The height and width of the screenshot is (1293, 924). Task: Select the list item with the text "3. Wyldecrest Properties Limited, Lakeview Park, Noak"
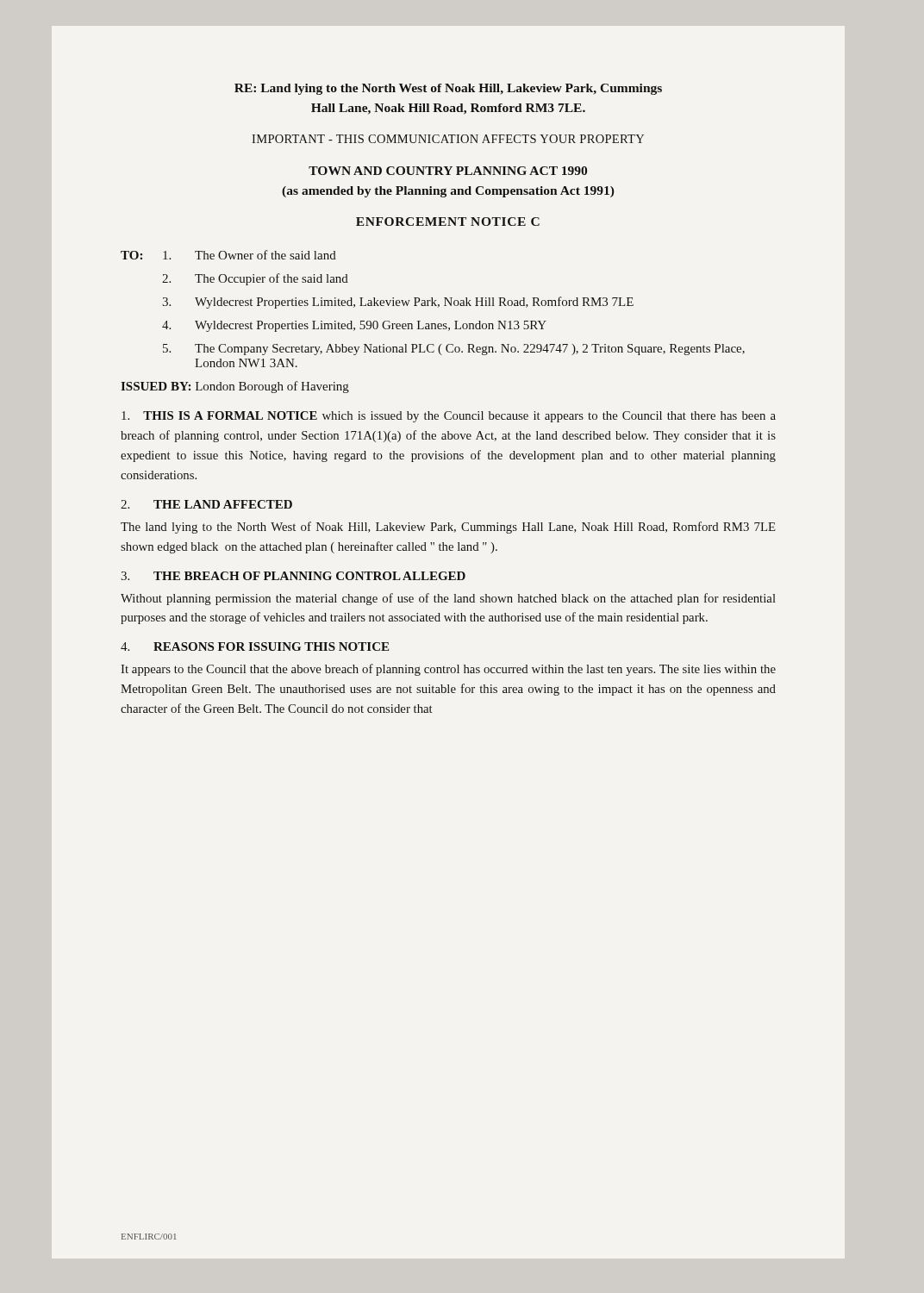(469, 302)
